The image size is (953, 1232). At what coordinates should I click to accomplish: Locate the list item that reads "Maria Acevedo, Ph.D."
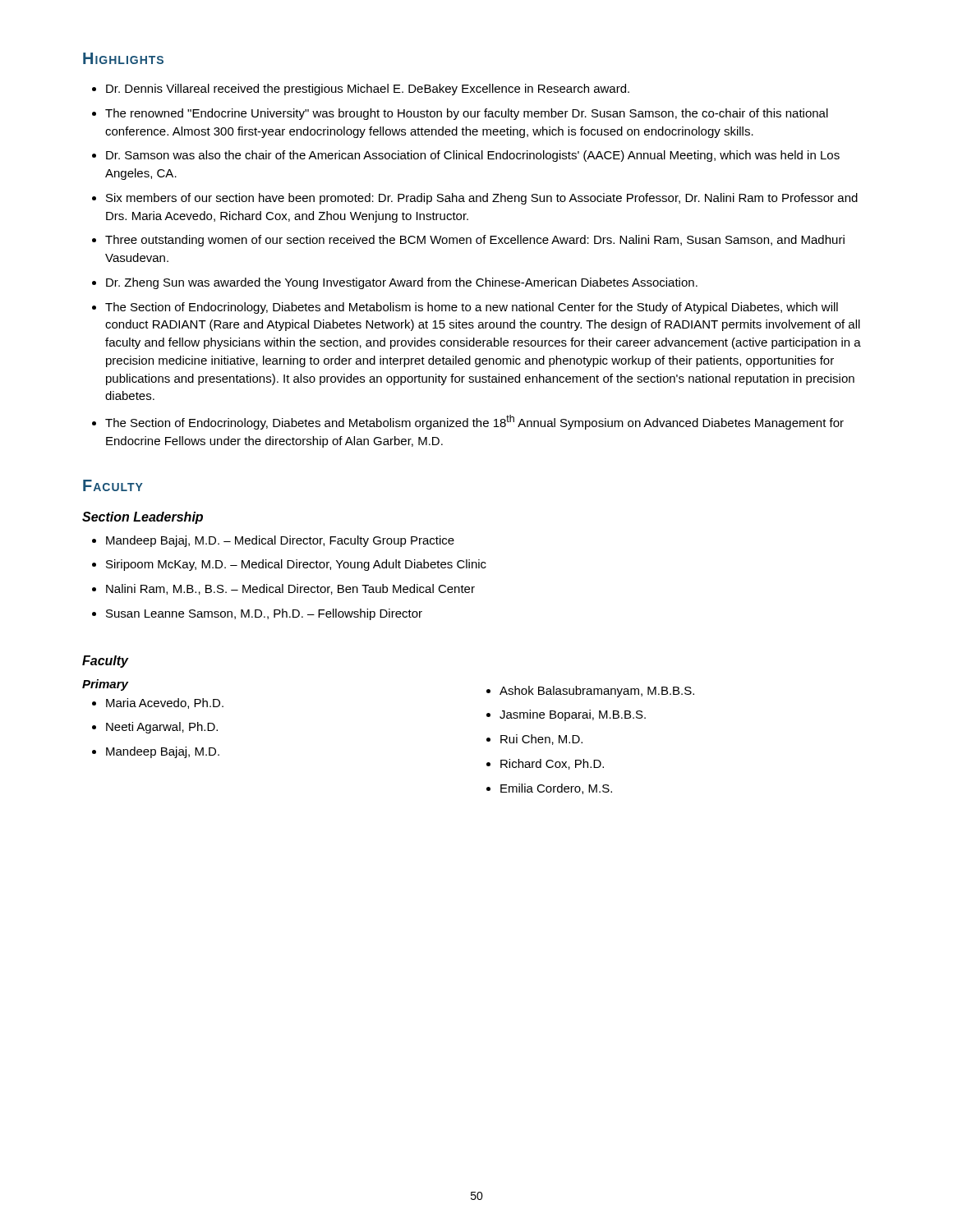point(165,702)
